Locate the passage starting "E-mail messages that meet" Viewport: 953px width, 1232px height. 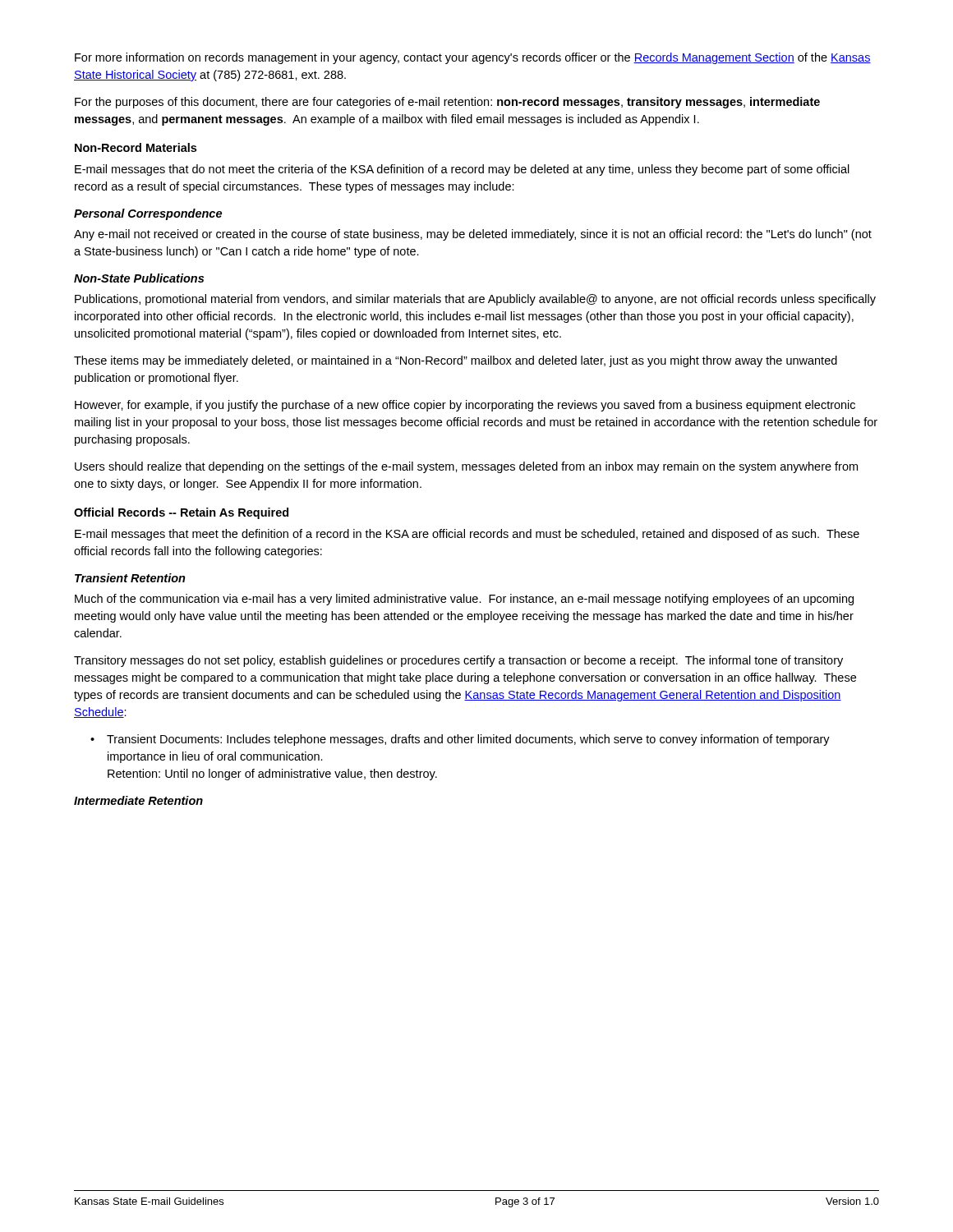point(467,543)
